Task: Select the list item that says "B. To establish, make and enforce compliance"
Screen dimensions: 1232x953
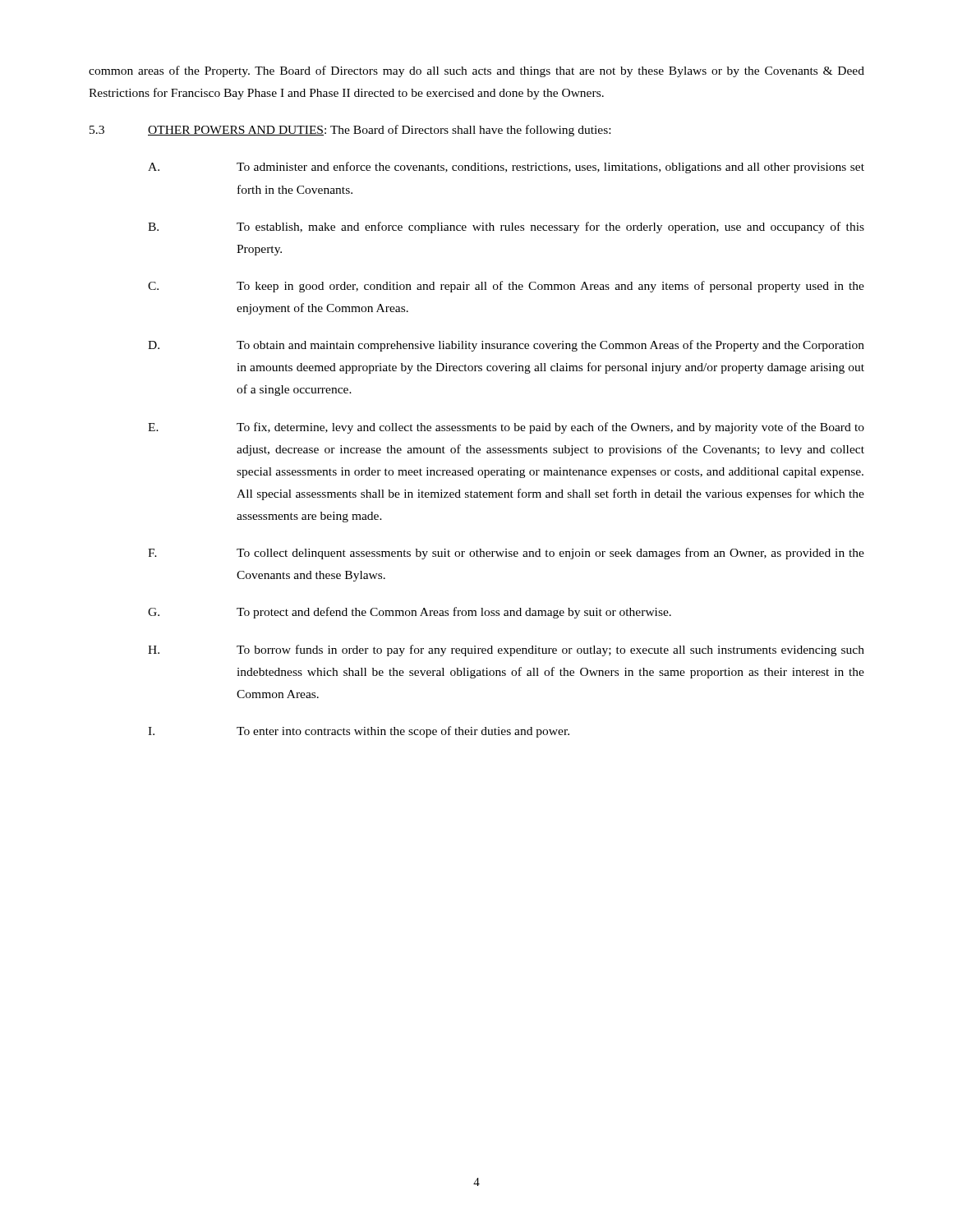Action: tap(476, 237)
